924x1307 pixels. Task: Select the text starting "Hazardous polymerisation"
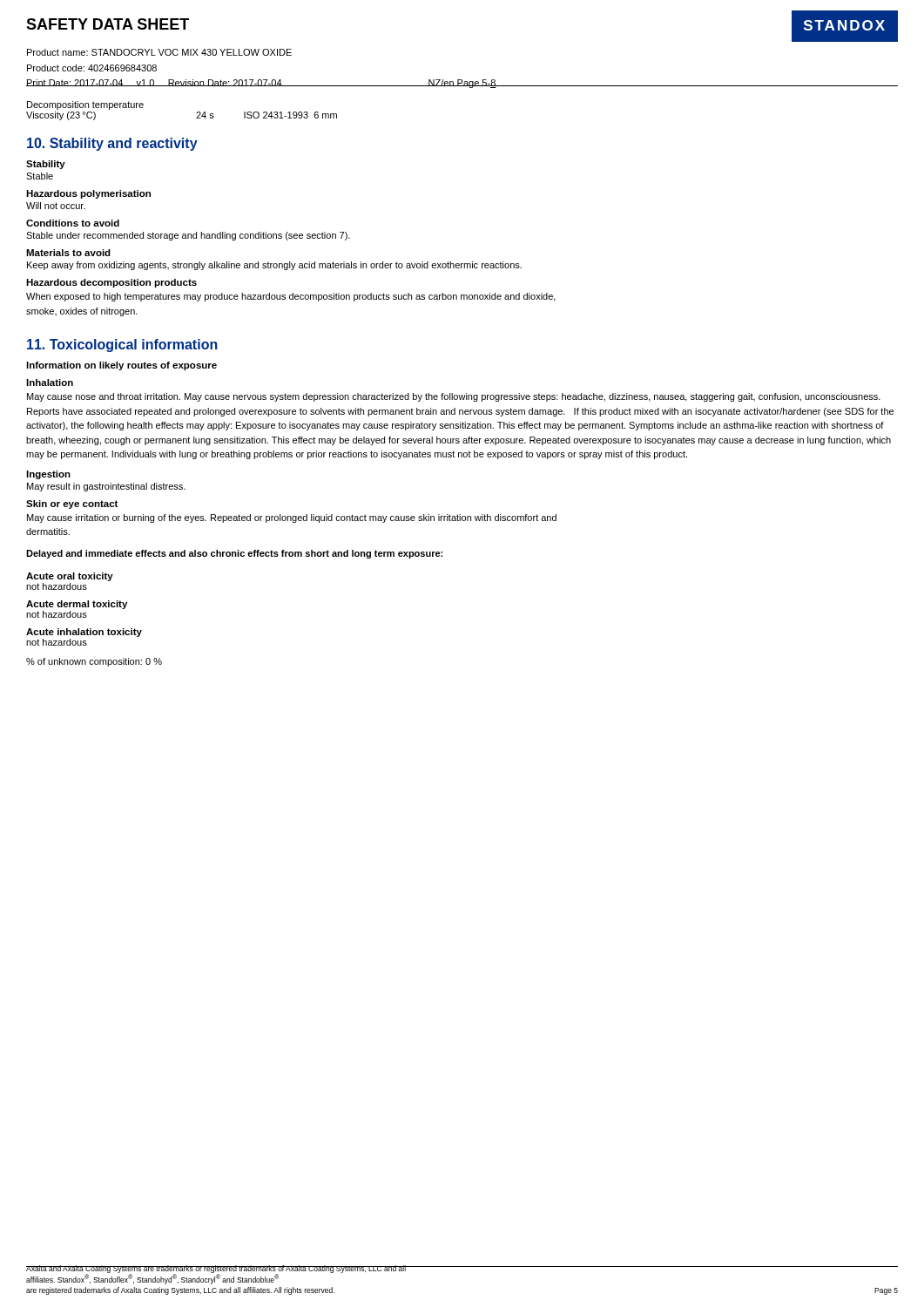[x=89, y=193]
